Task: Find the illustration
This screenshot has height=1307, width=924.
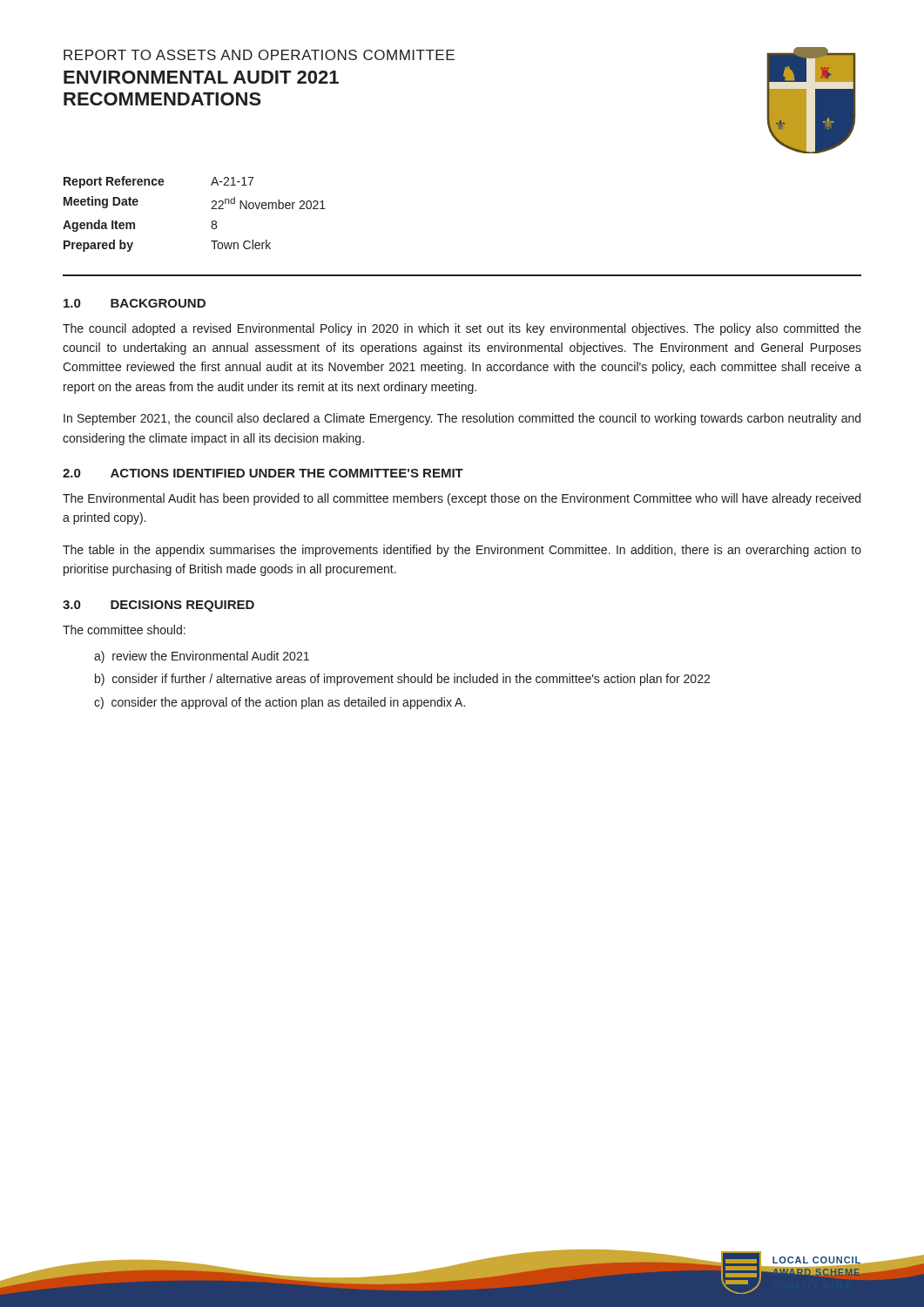Action: coord(811,101)
